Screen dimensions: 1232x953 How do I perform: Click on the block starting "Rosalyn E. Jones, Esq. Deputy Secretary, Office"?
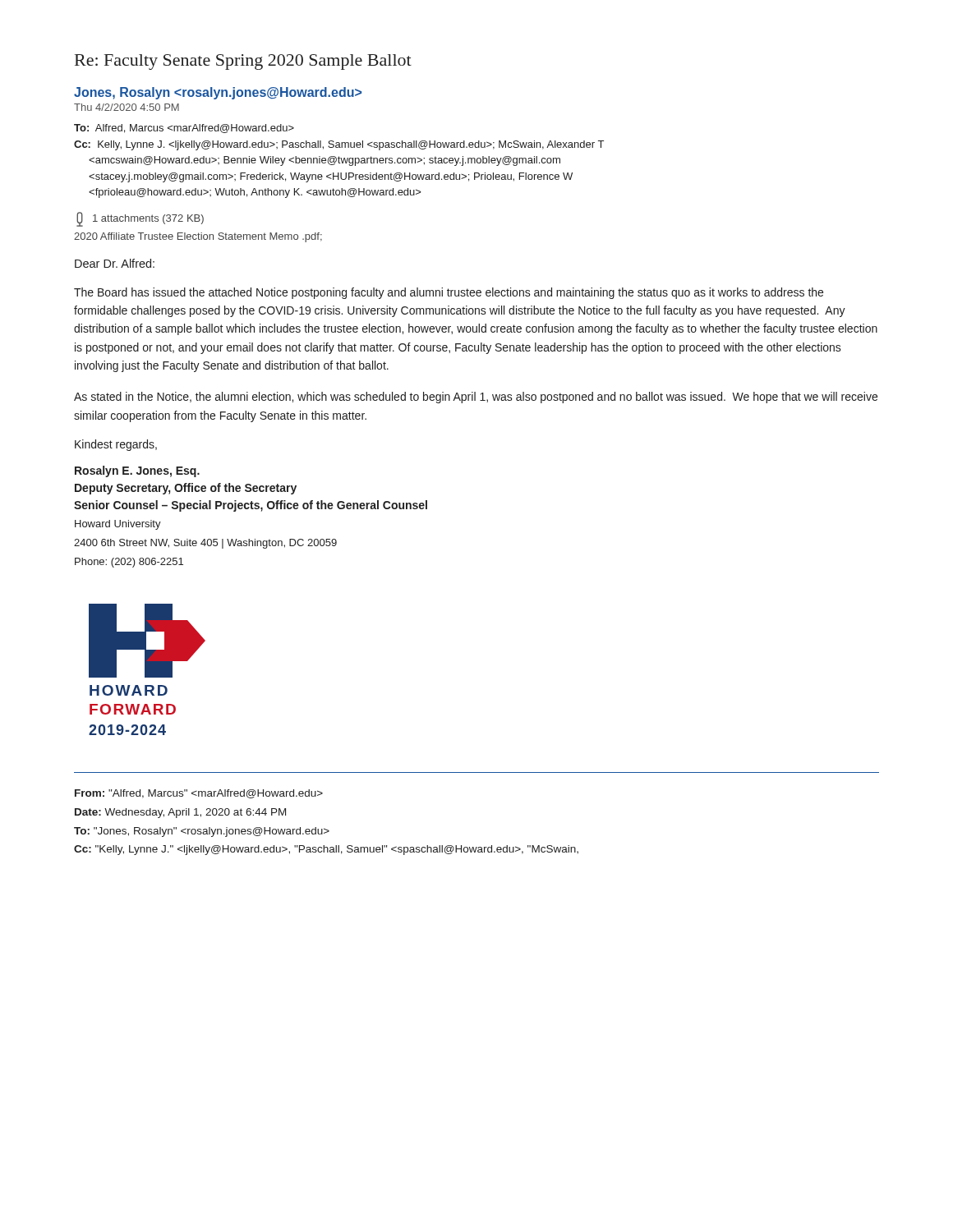coord(137,471)
